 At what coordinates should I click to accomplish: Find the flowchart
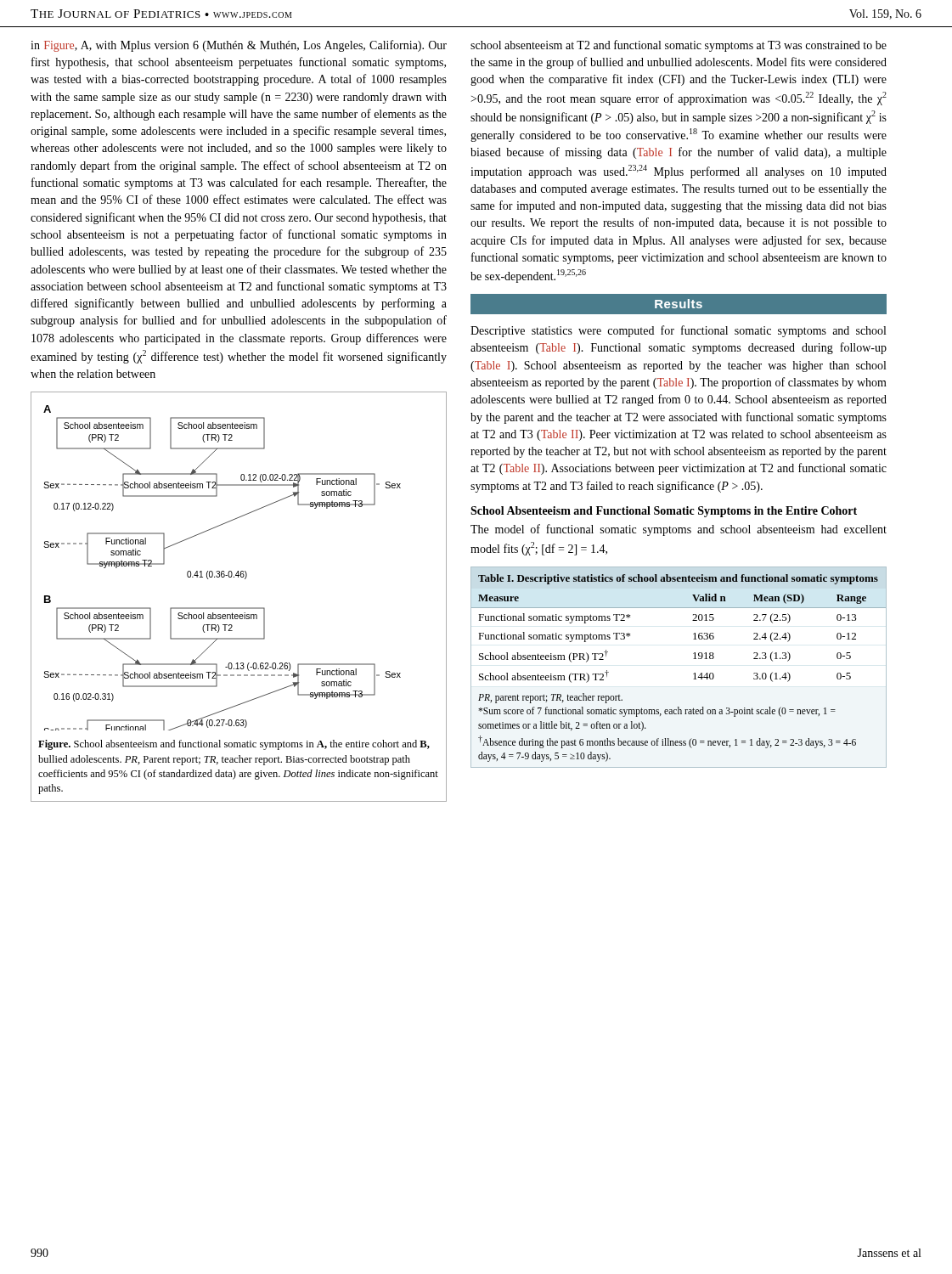pos(239,597)
